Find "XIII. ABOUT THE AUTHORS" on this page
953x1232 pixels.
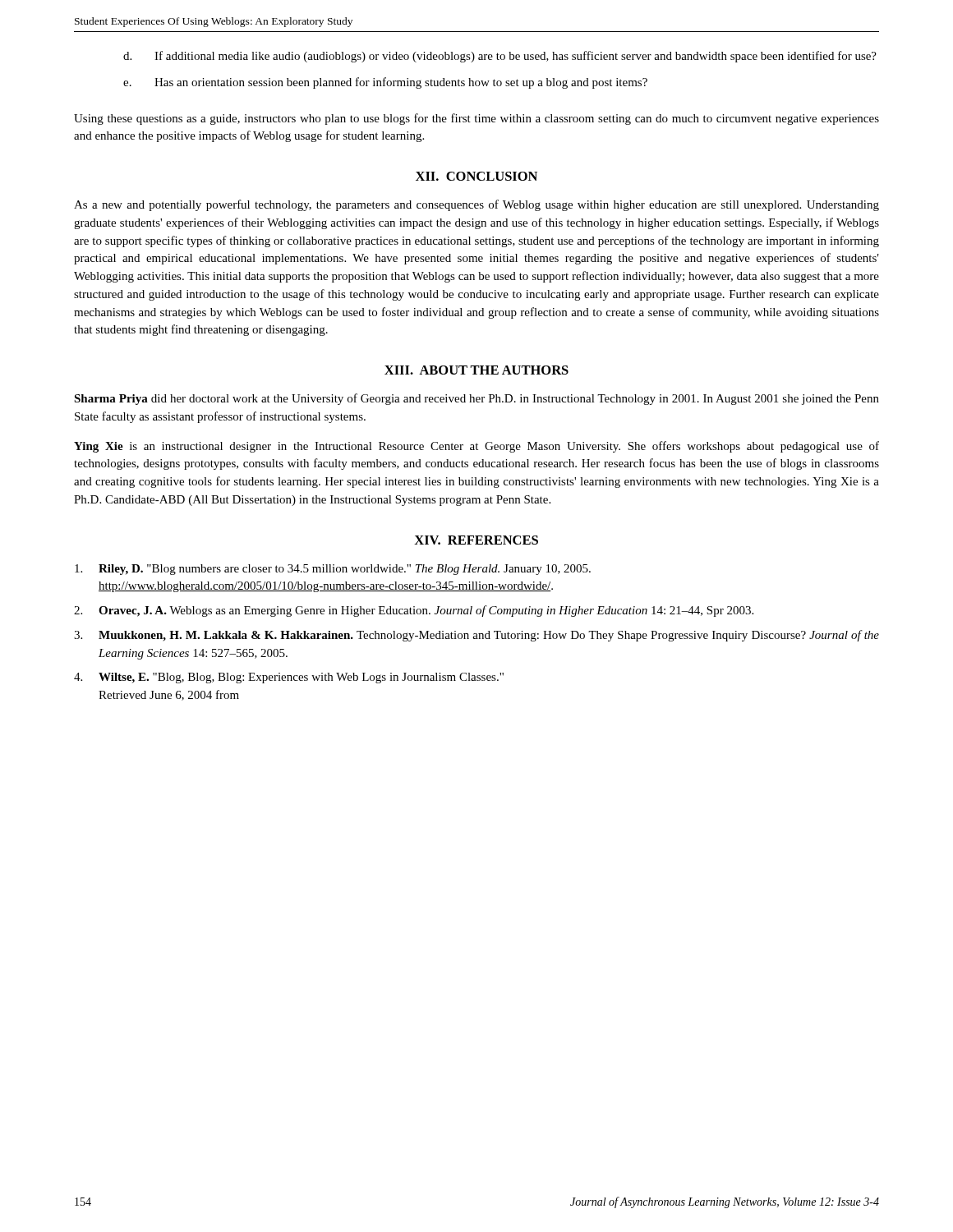click(476, 370)
